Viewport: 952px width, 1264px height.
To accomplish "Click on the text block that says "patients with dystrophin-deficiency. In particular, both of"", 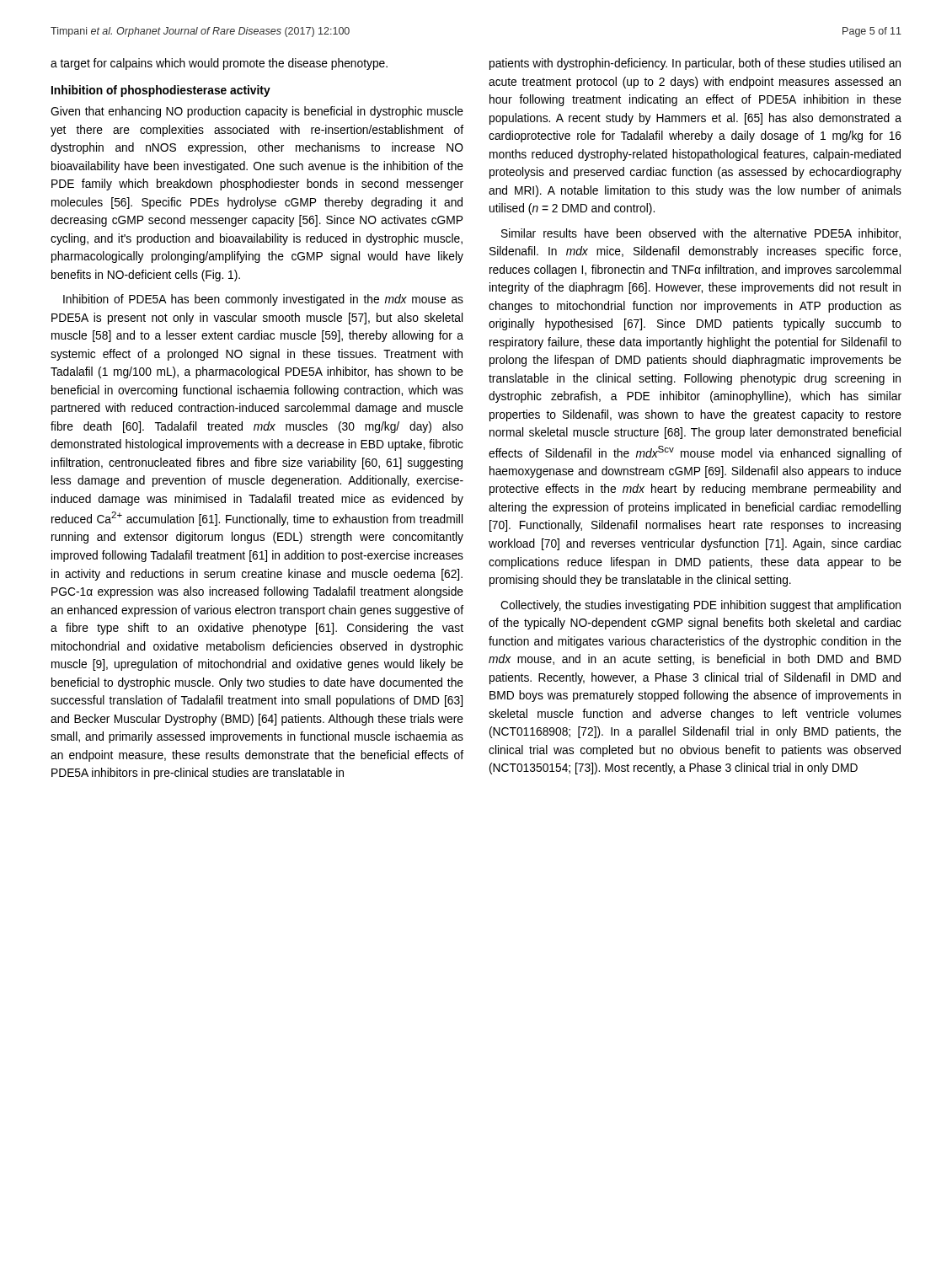I will point(695,416).
